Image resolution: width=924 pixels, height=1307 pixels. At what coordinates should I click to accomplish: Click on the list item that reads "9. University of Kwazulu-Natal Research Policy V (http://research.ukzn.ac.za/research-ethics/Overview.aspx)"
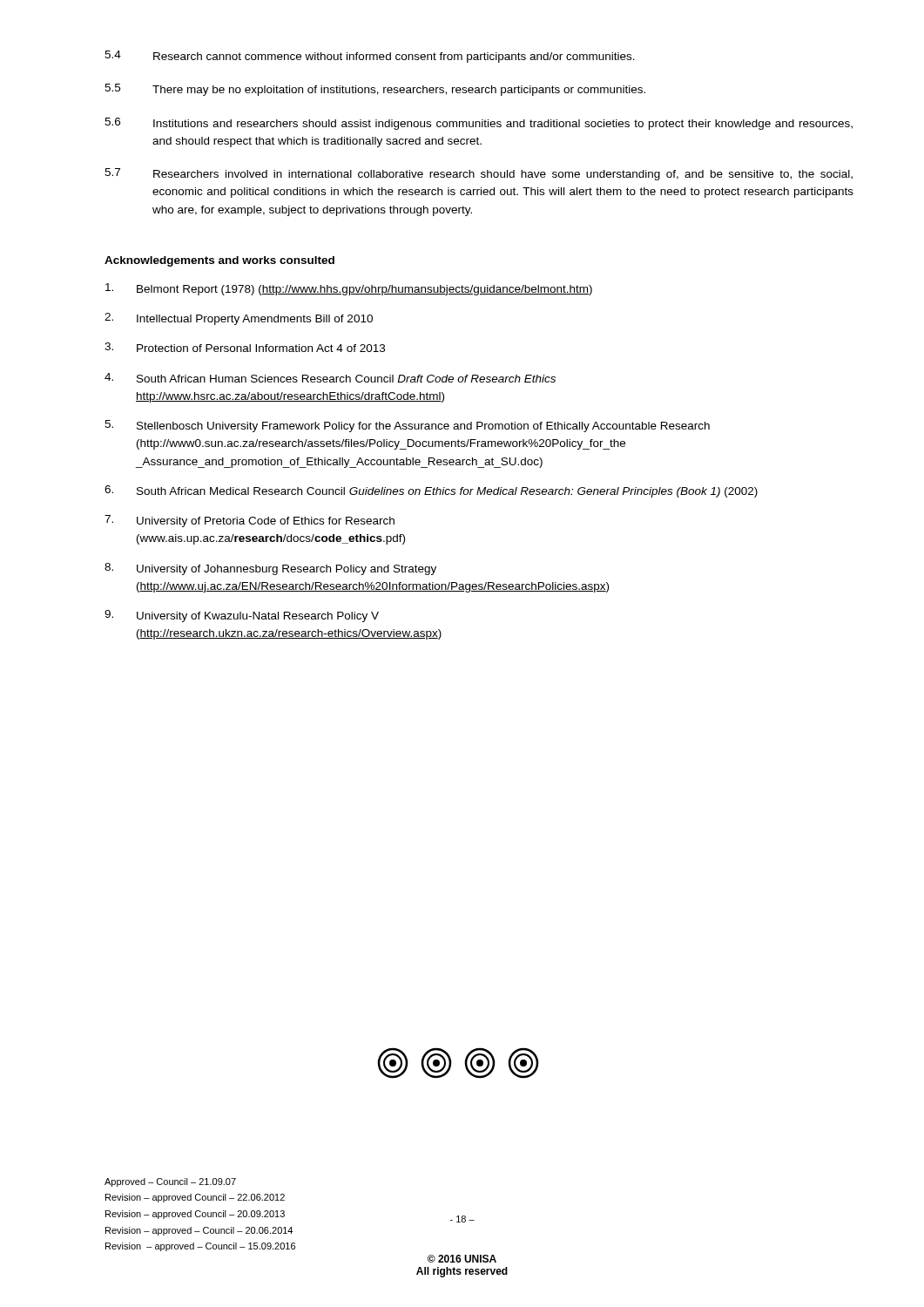pos(242,616)
